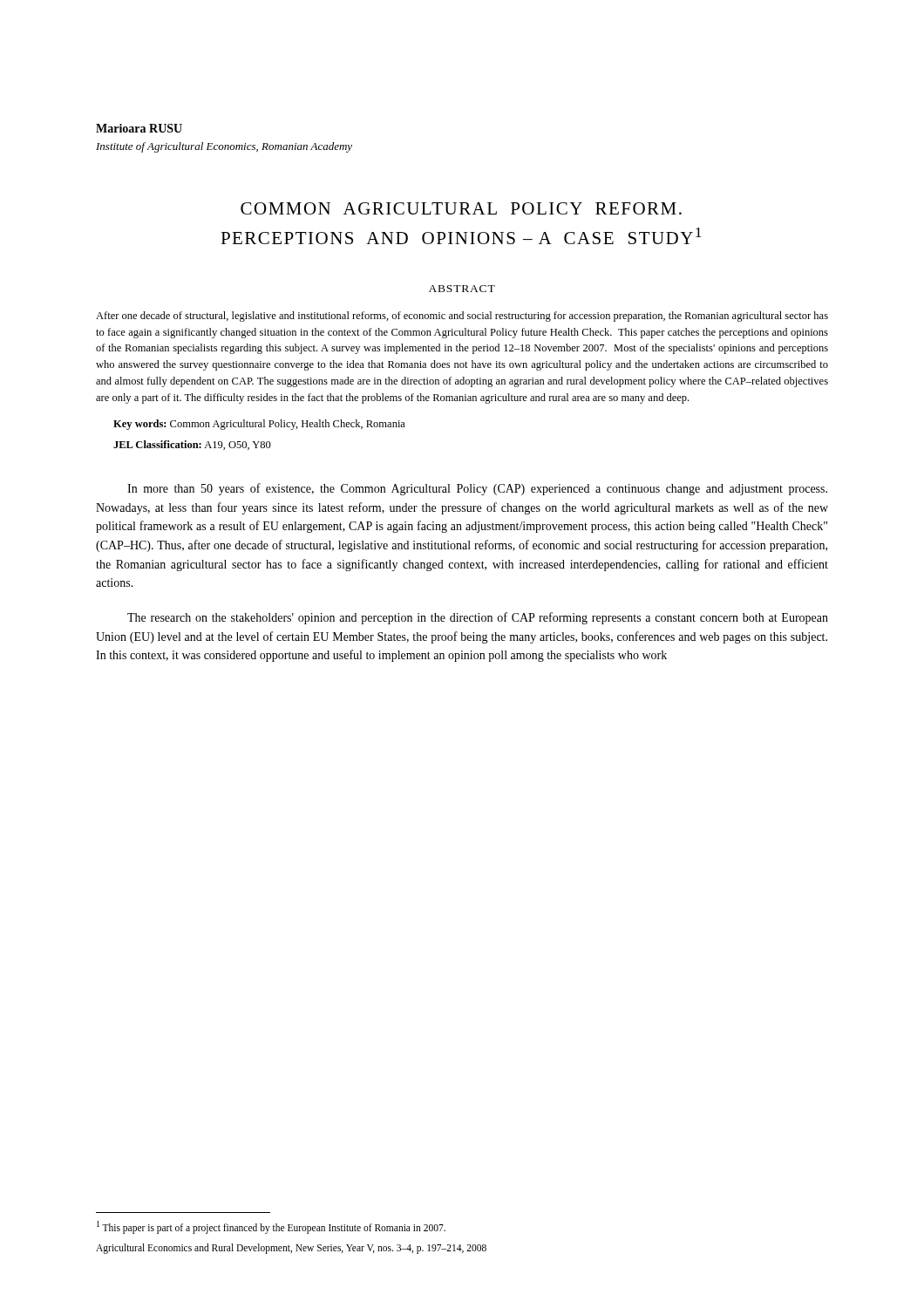
Task: Point to the text starting "1 This paper is part of a"
Action: click(271, 1226)
